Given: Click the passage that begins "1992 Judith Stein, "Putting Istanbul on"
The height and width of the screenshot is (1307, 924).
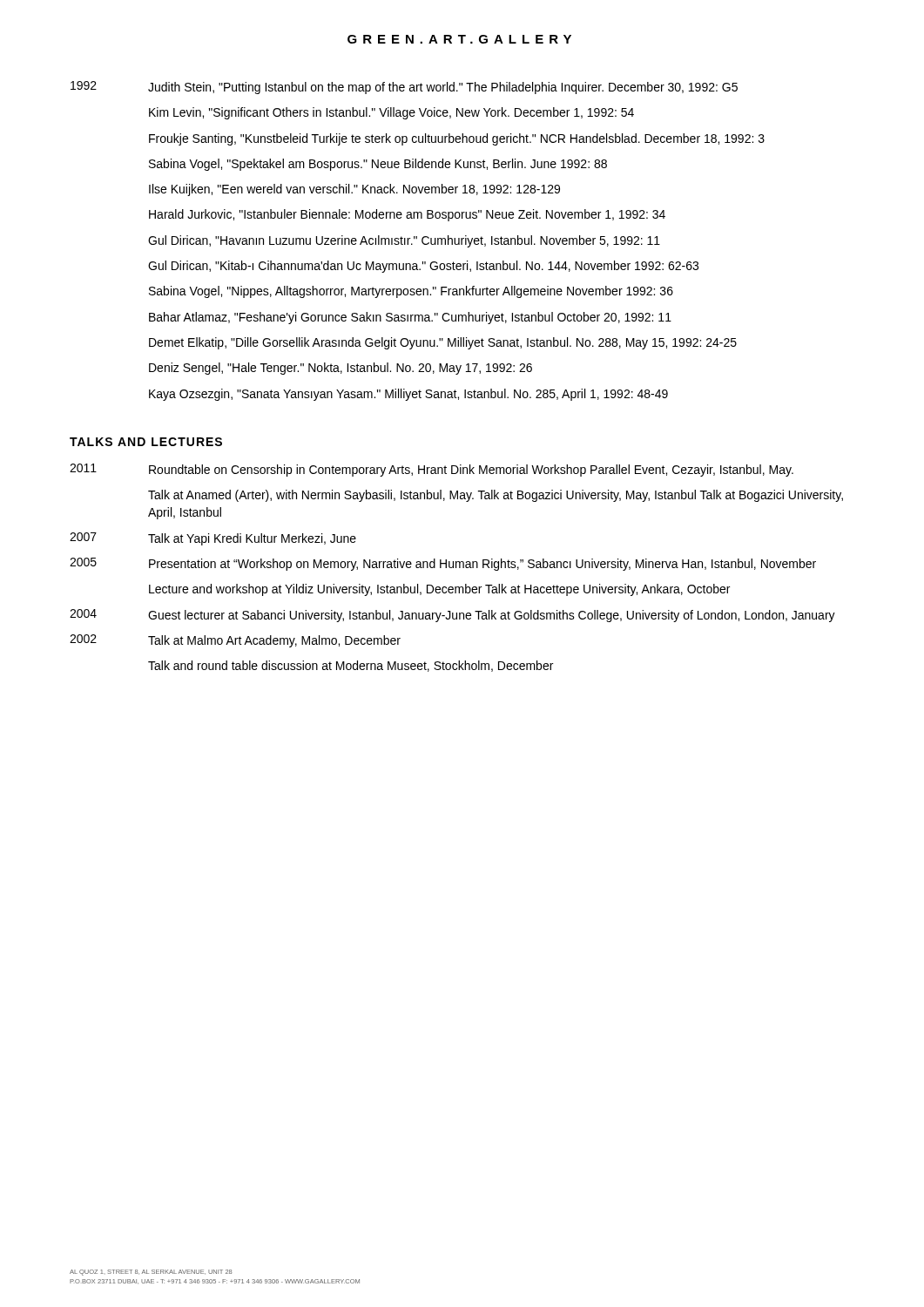Looking at the screenshot, I should coord(462,244).
